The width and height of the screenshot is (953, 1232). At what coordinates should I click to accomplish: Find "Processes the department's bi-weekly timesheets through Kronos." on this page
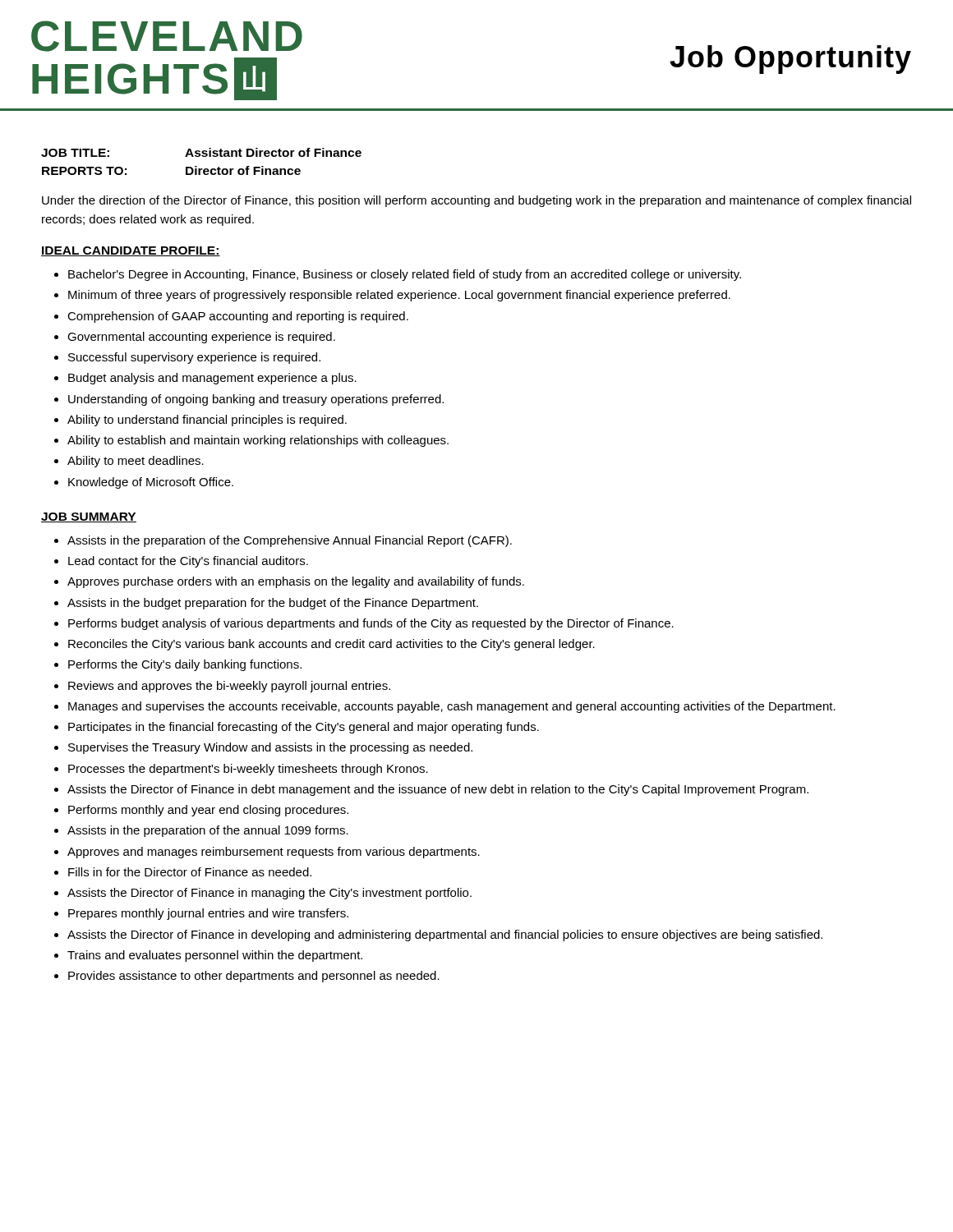pyautogui.click(x=248, y=768)
